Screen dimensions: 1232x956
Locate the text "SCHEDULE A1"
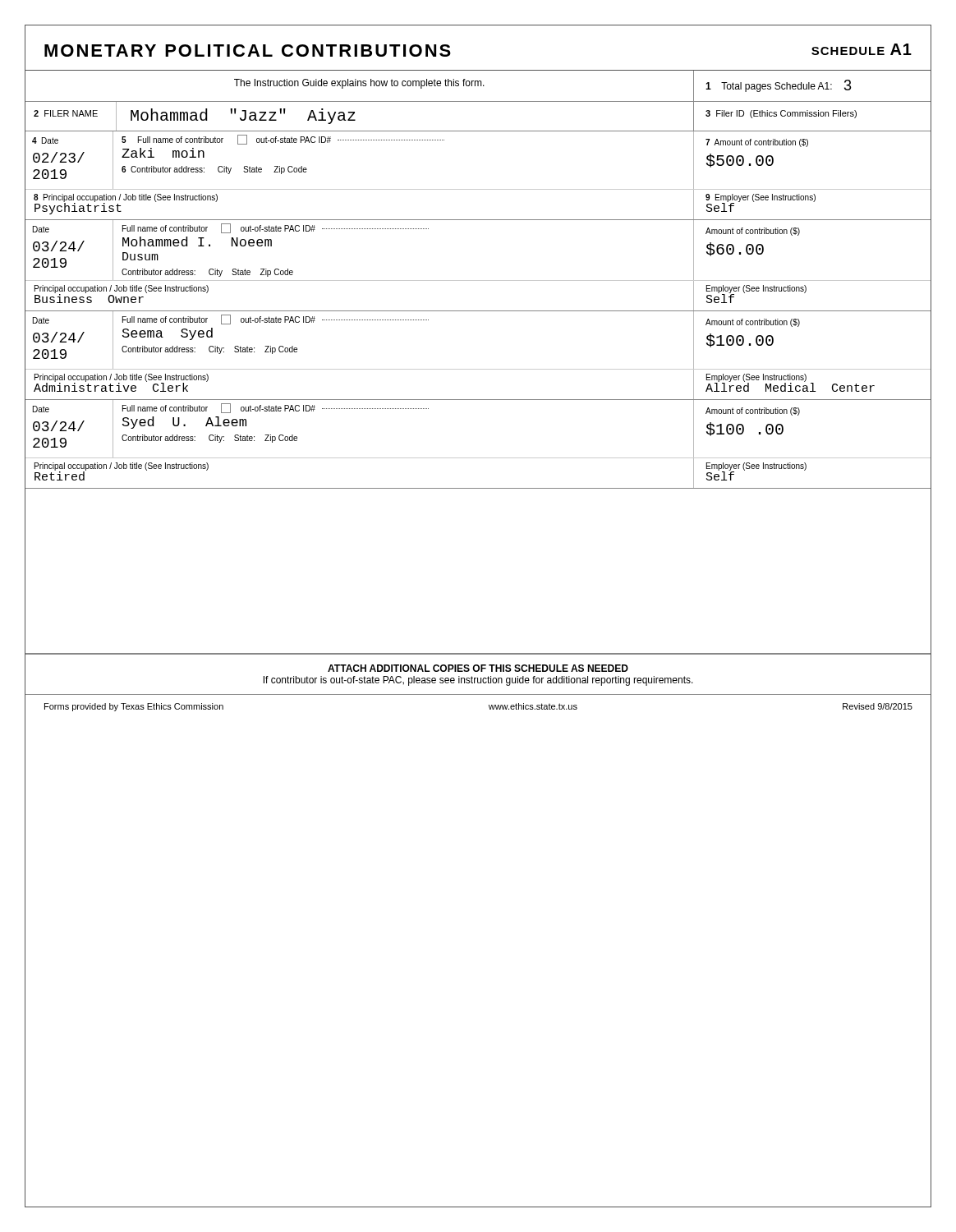862,49
